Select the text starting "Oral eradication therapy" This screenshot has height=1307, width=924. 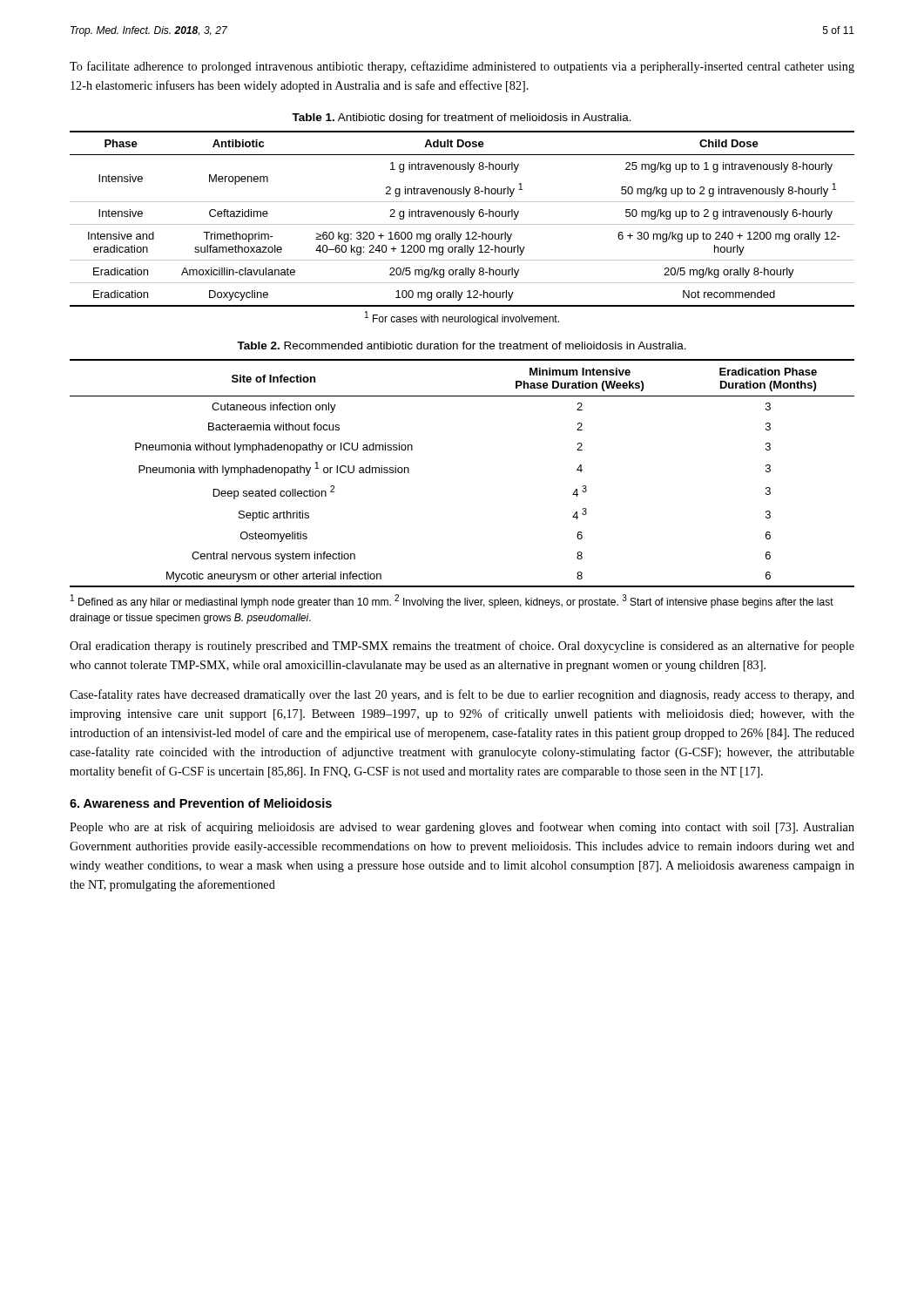462,656
